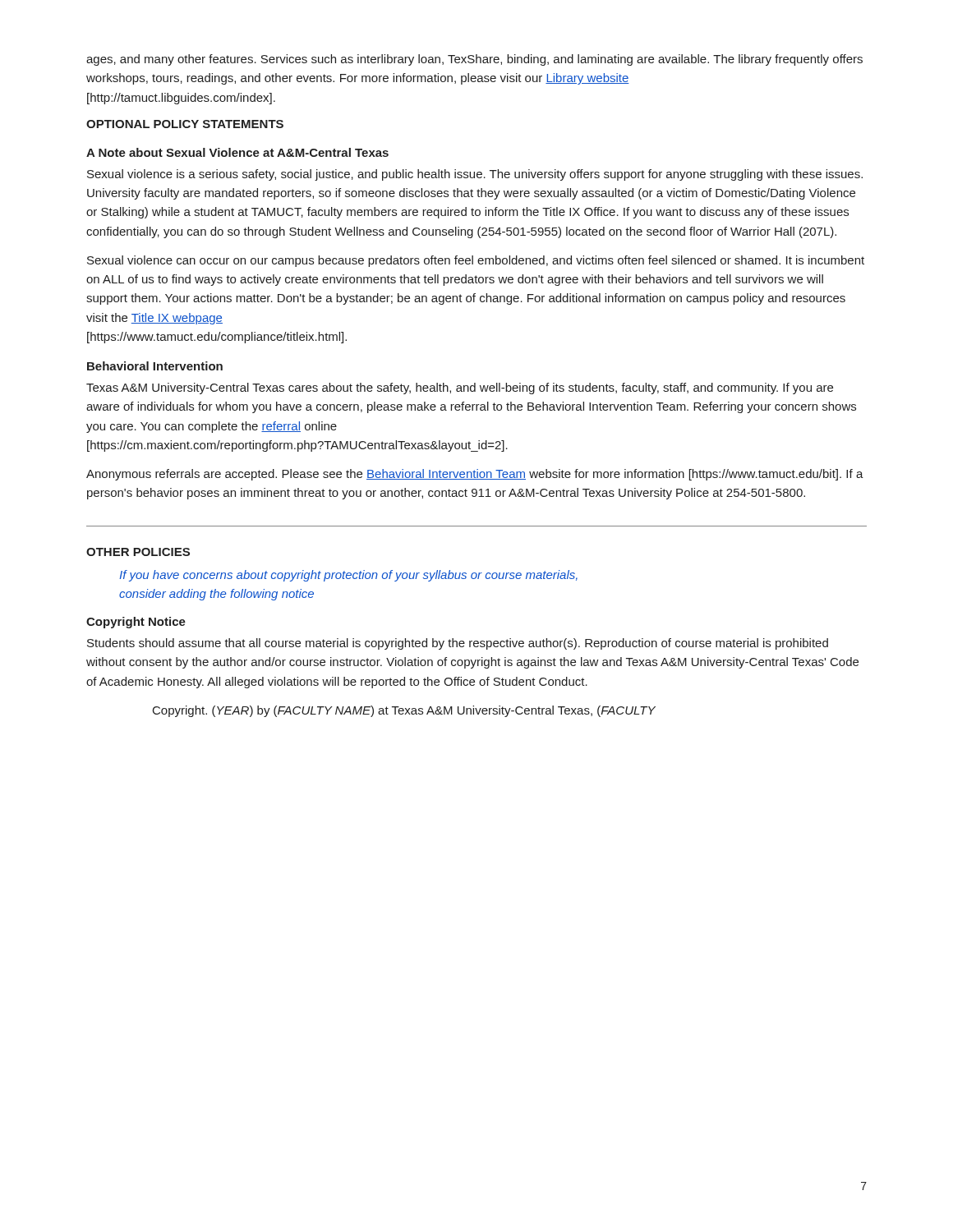The height and width of the screenshot is (1232, 953).
Task: Point to the region starting "Sexual violence is a serious safety,"
Action: point(475,202)
